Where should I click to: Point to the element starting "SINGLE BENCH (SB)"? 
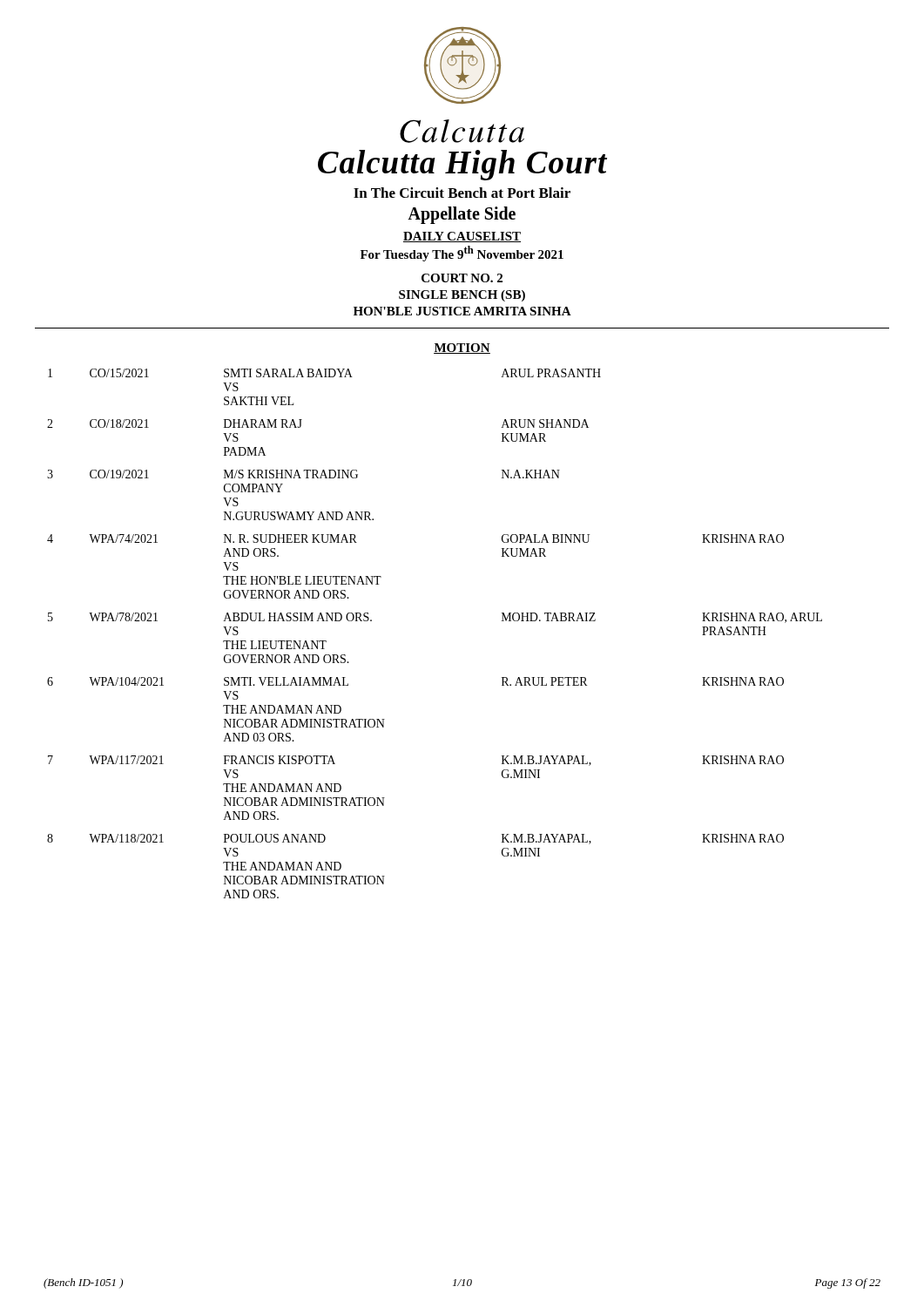click(462, 295)
